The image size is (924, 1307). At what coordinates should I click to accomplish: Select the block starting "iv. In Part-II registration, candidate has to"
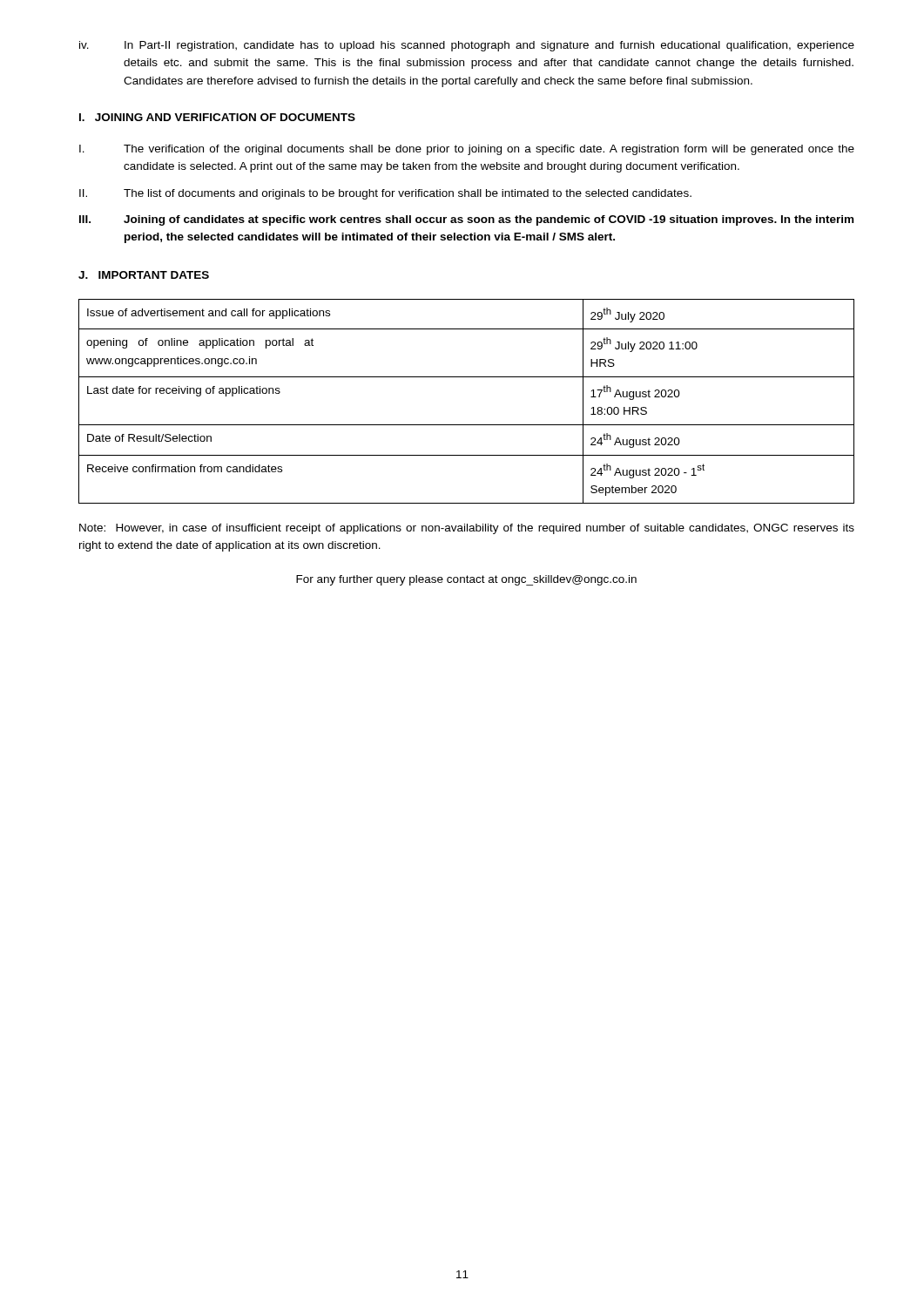pos(466,63)
